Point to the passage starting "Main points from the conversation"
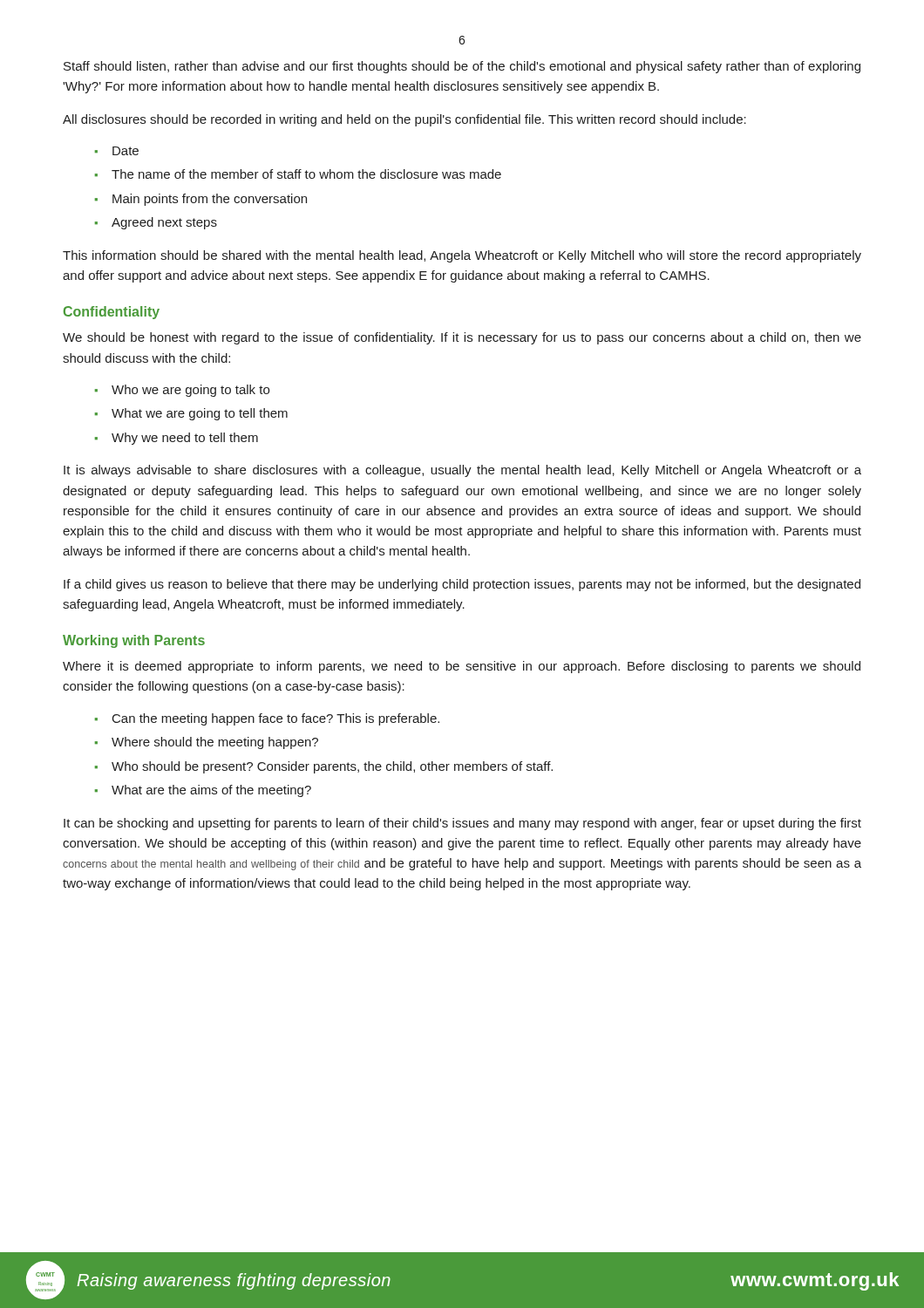Viewport: 924px width, 1308px height. [x=210, y=198]
